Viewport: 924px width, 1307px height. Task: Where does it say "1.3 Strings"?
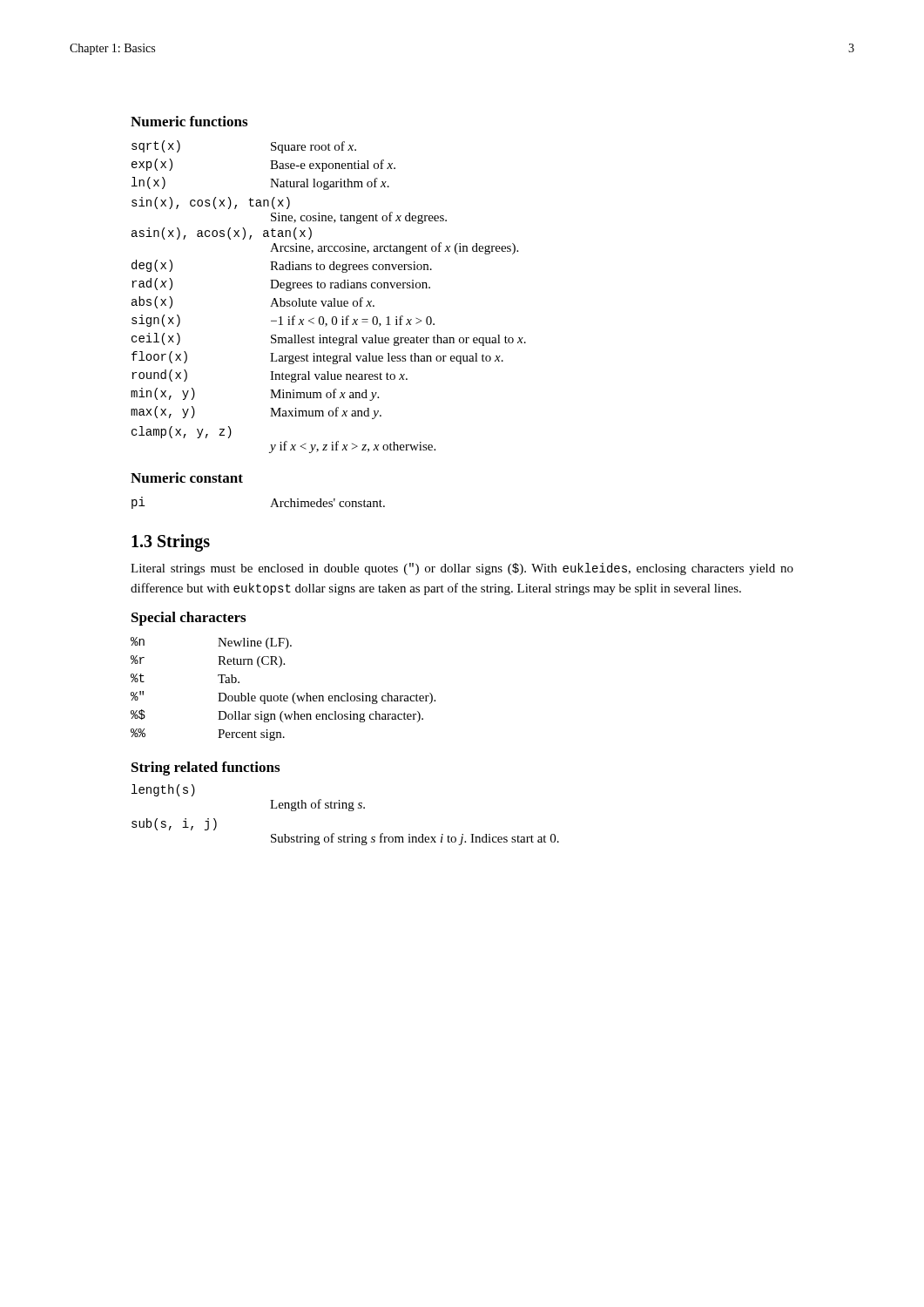pyautogui.click(x=170, y=541)
